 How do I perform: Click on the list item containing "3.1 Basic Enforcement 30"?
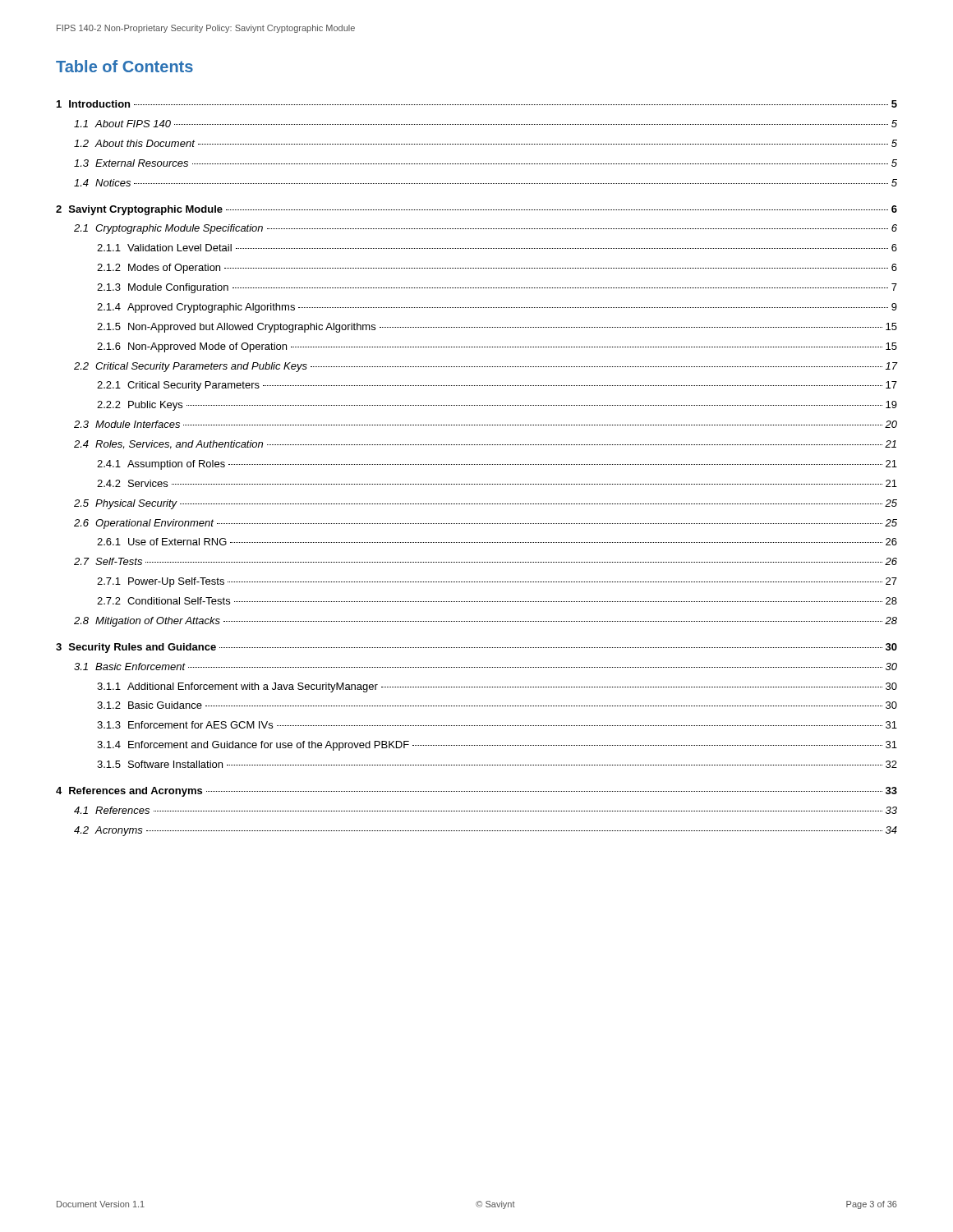[476, 667]
